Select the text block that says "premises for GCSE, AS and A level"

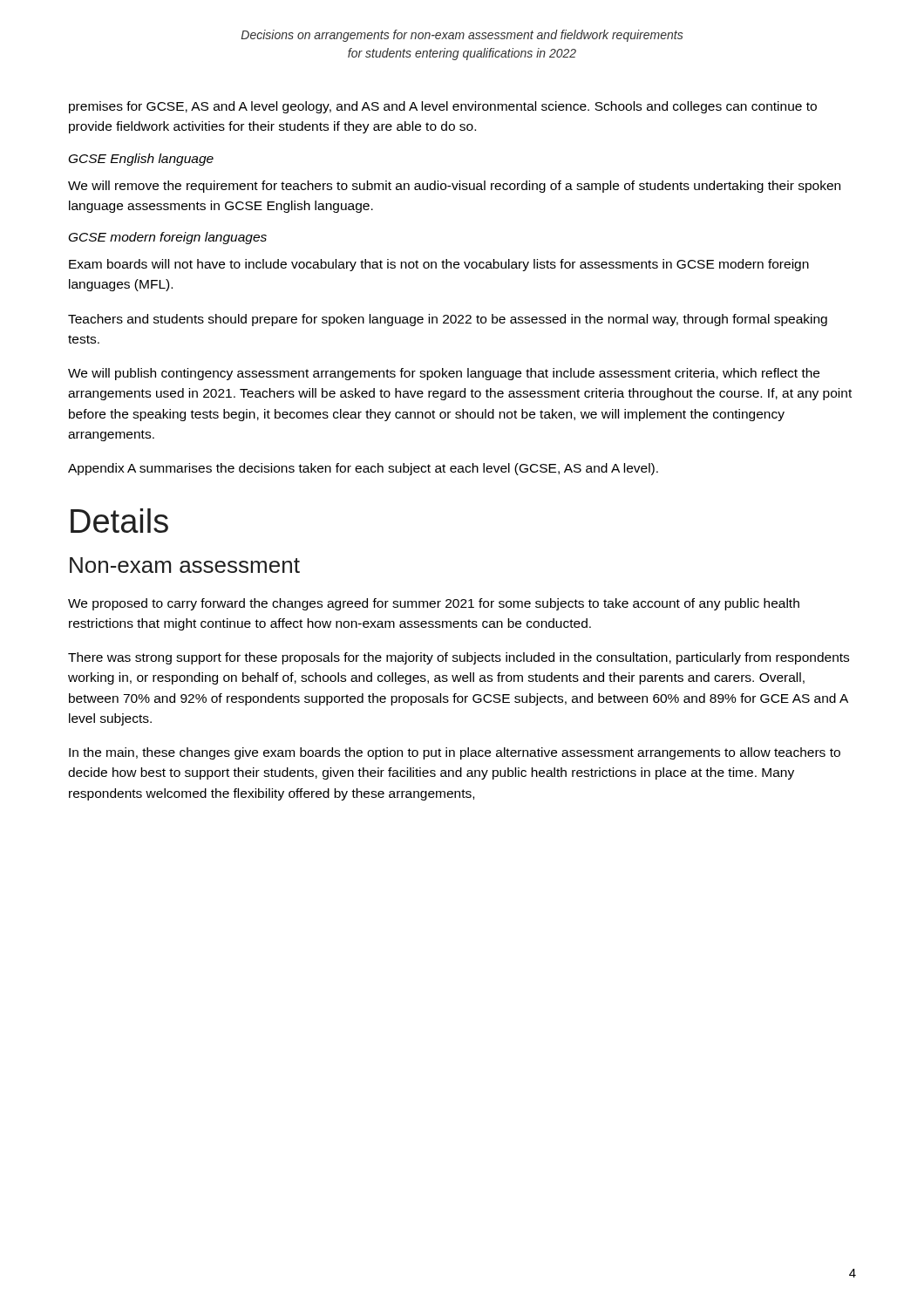443,116
